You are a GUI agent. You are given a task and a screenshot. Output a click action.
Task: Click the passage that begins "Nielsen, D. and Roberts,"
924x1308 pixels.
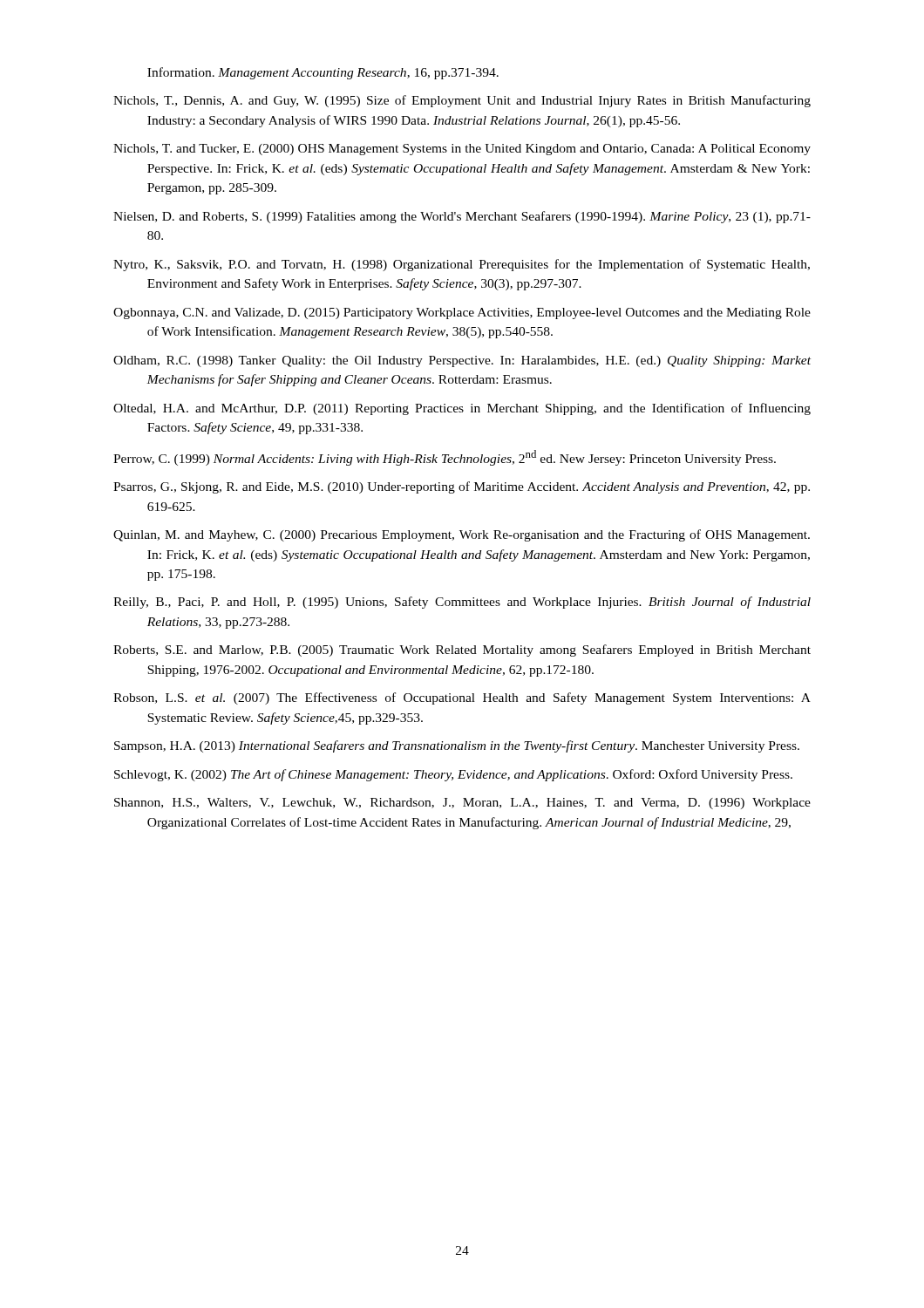[462, 225]
